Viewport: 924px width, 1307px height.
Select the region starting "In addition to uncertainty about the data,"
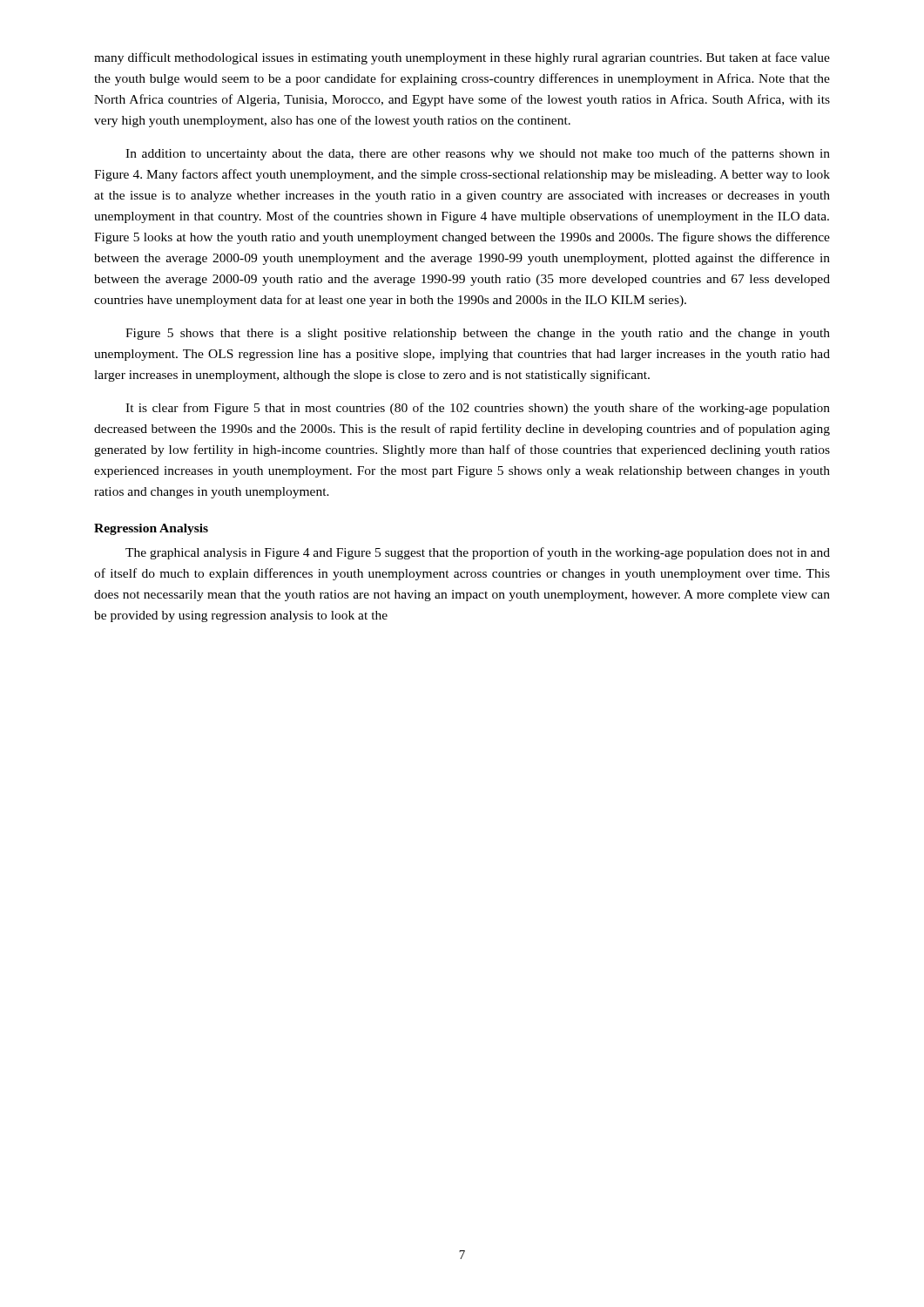pyautogui.click(x=462, y=227)
